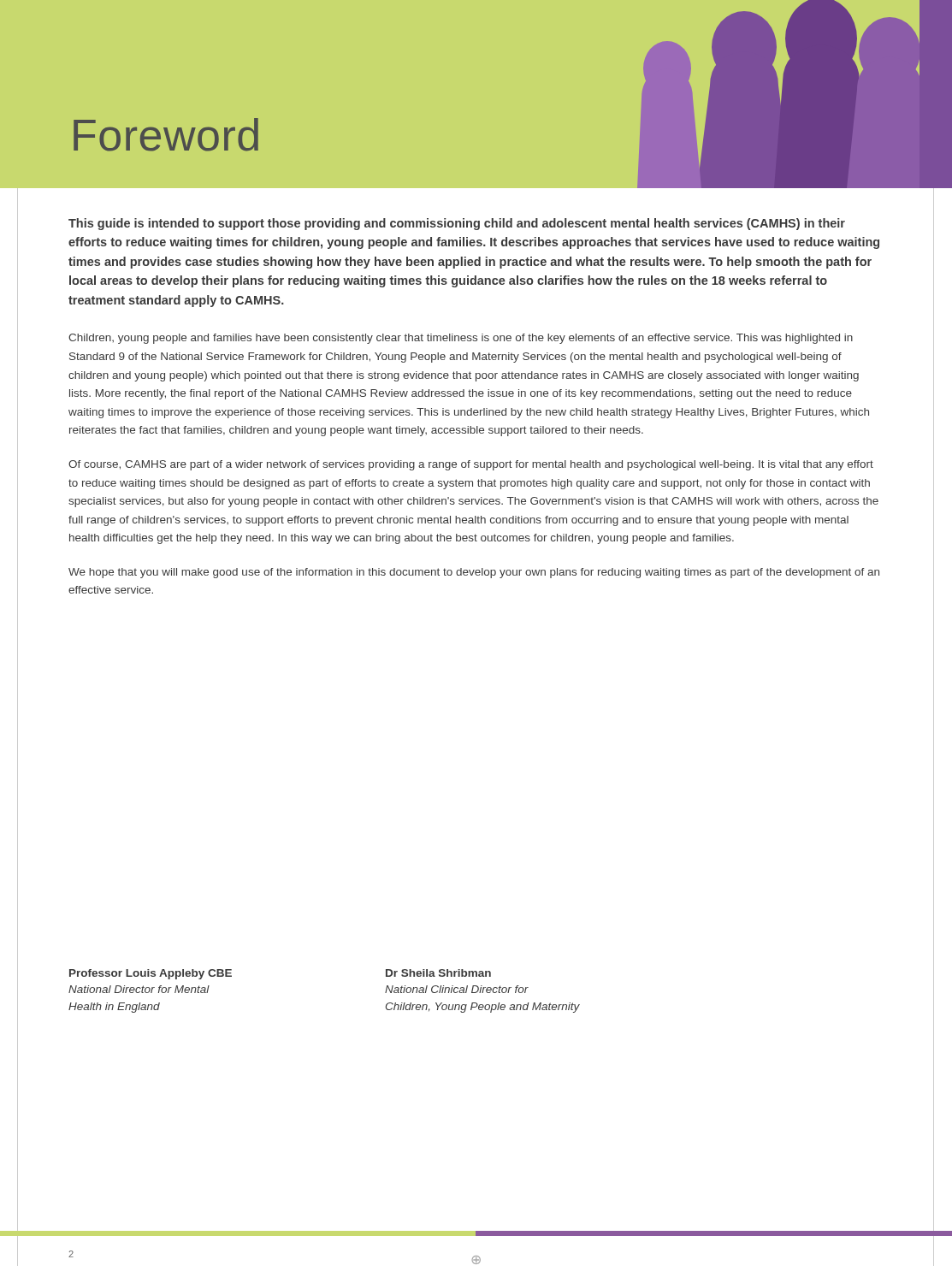Click on the text block with the text "We hope that you"
This screenshot has height=1283, width=952.
tap(474, 581)
